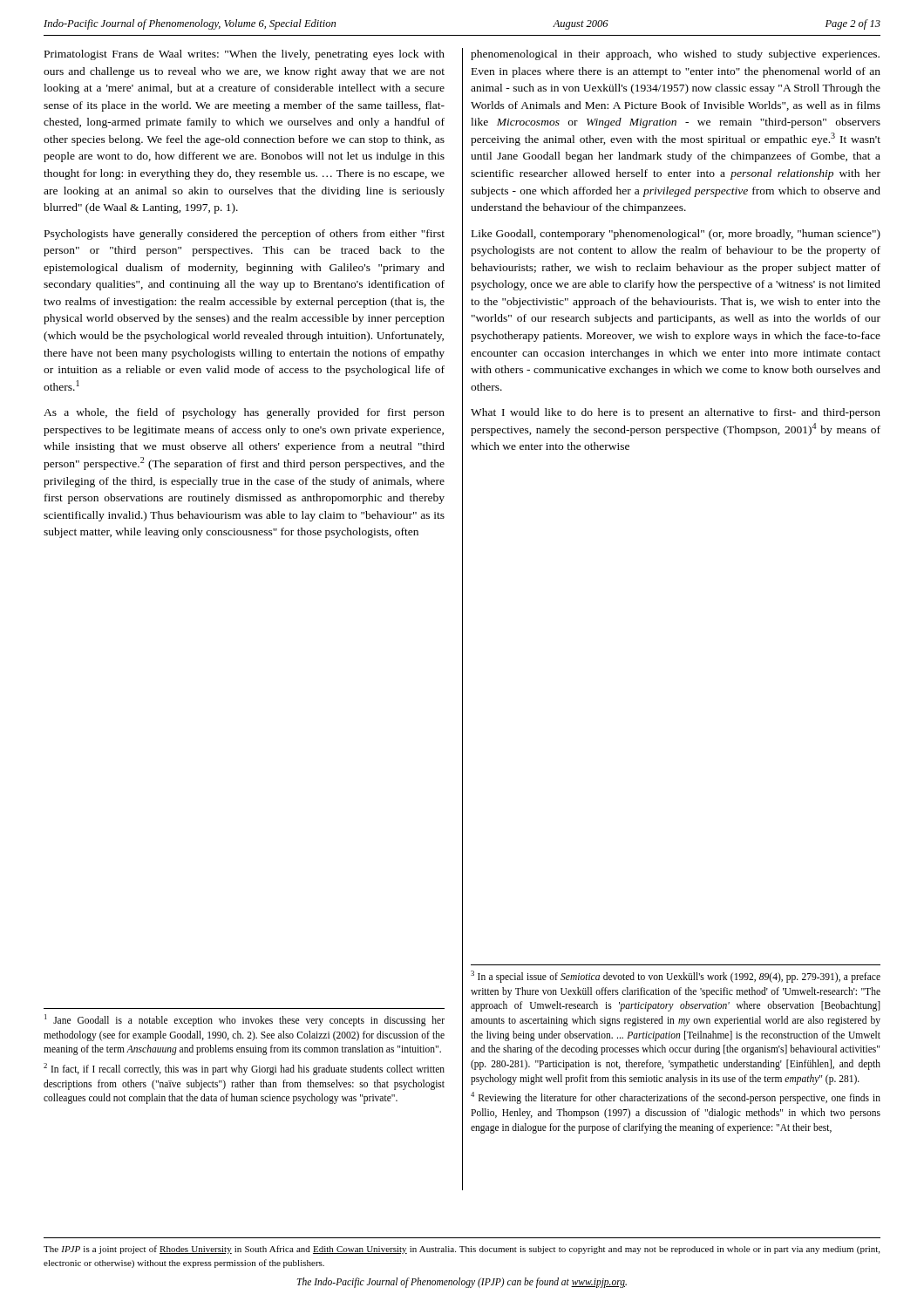Where is the passage that starts "phenomenological in their approach,"?
The width and height of the screenshot is (924, 1308).
click(676, 131)
